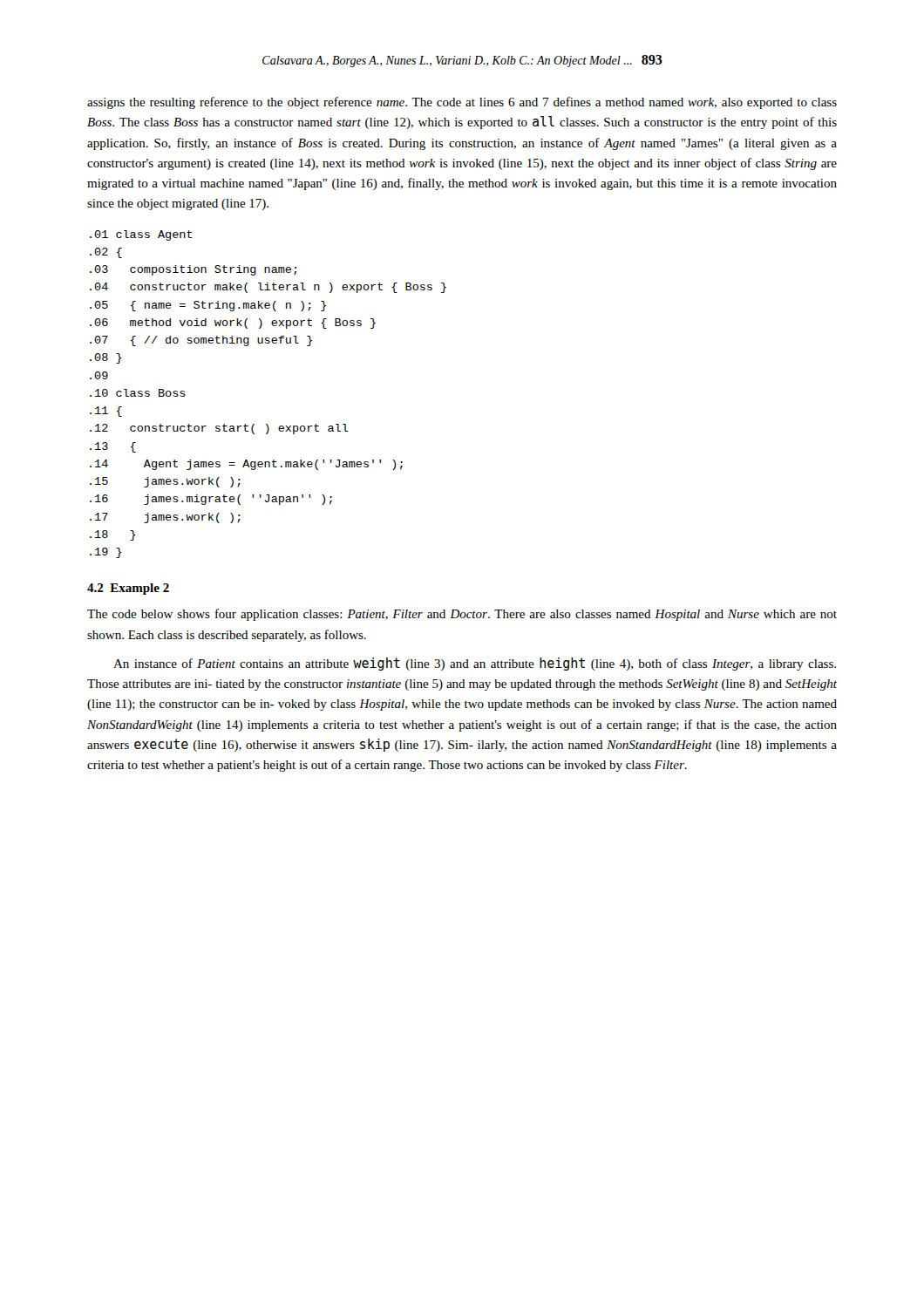Screen dimensions: 1308x924
Task: Click the passage that begins "The code below"
Action: click(x=462, y=690)
